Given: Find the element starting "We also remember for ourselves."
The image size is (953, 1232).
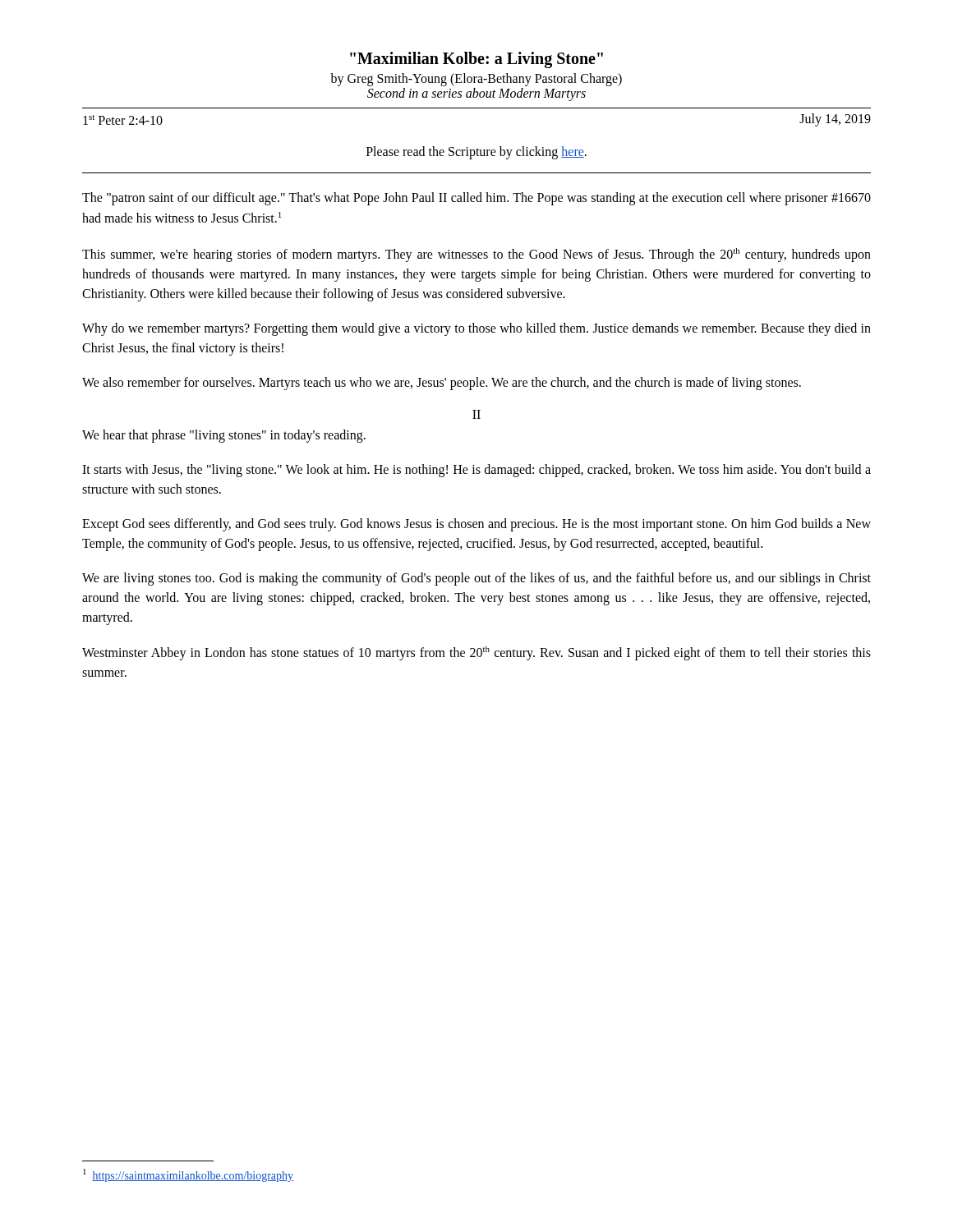Looking at the screenshot, I should [x=442, y=382].
